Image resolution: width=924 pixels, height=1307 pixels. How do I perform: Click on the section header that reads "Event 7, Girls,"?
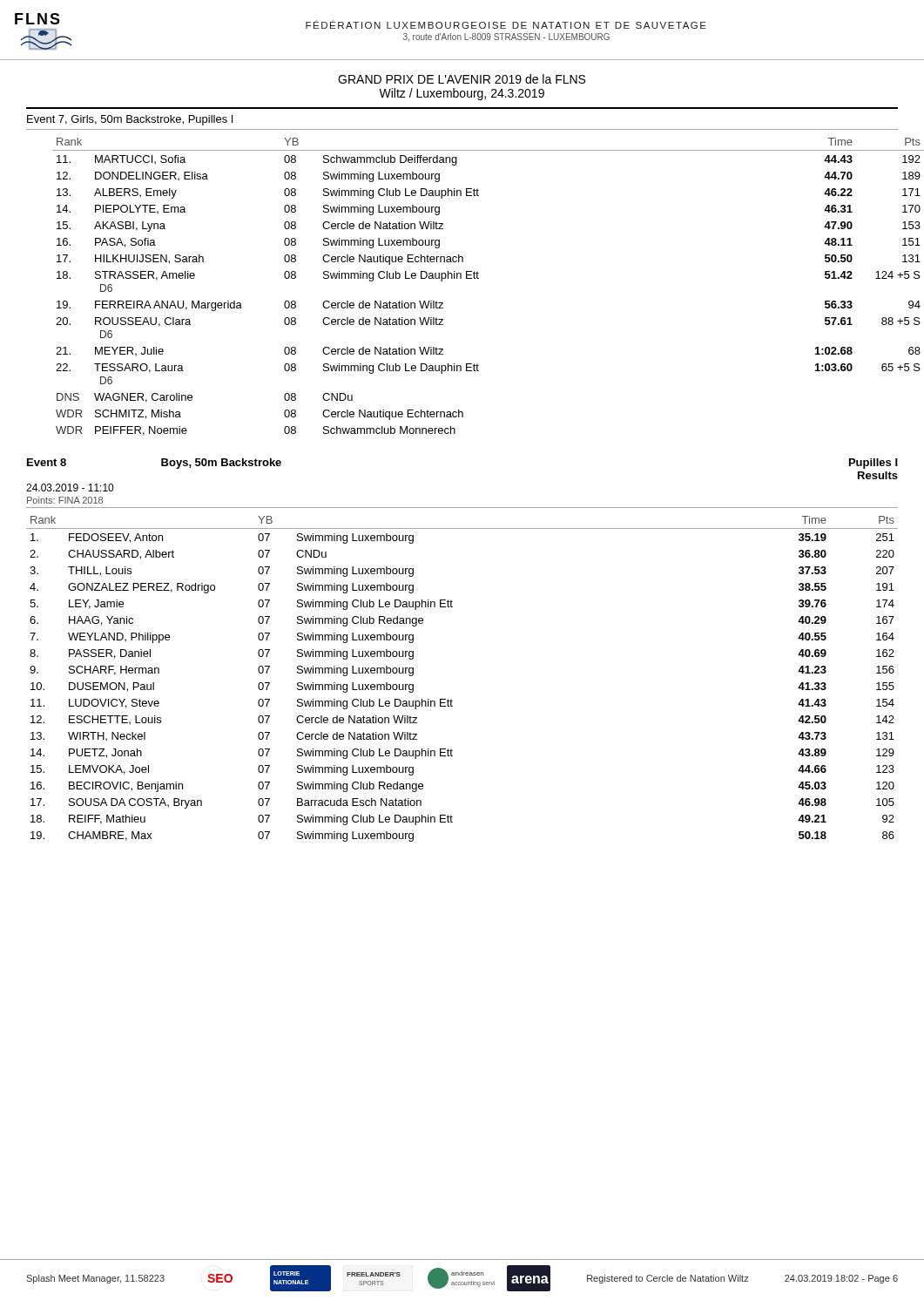[130, 119]
